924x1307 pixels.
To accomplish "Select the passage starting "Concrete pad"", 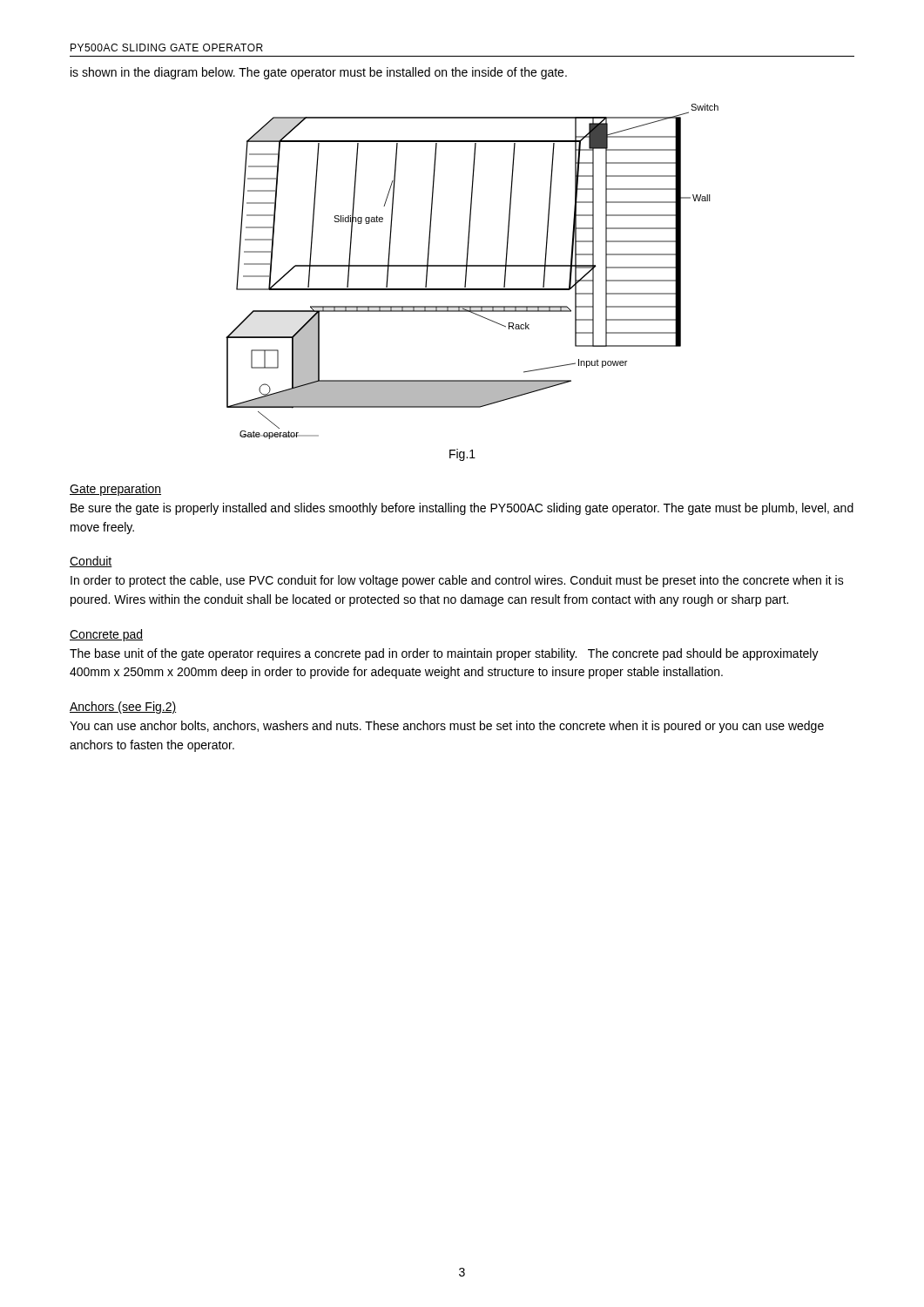I will click(106, 634).
